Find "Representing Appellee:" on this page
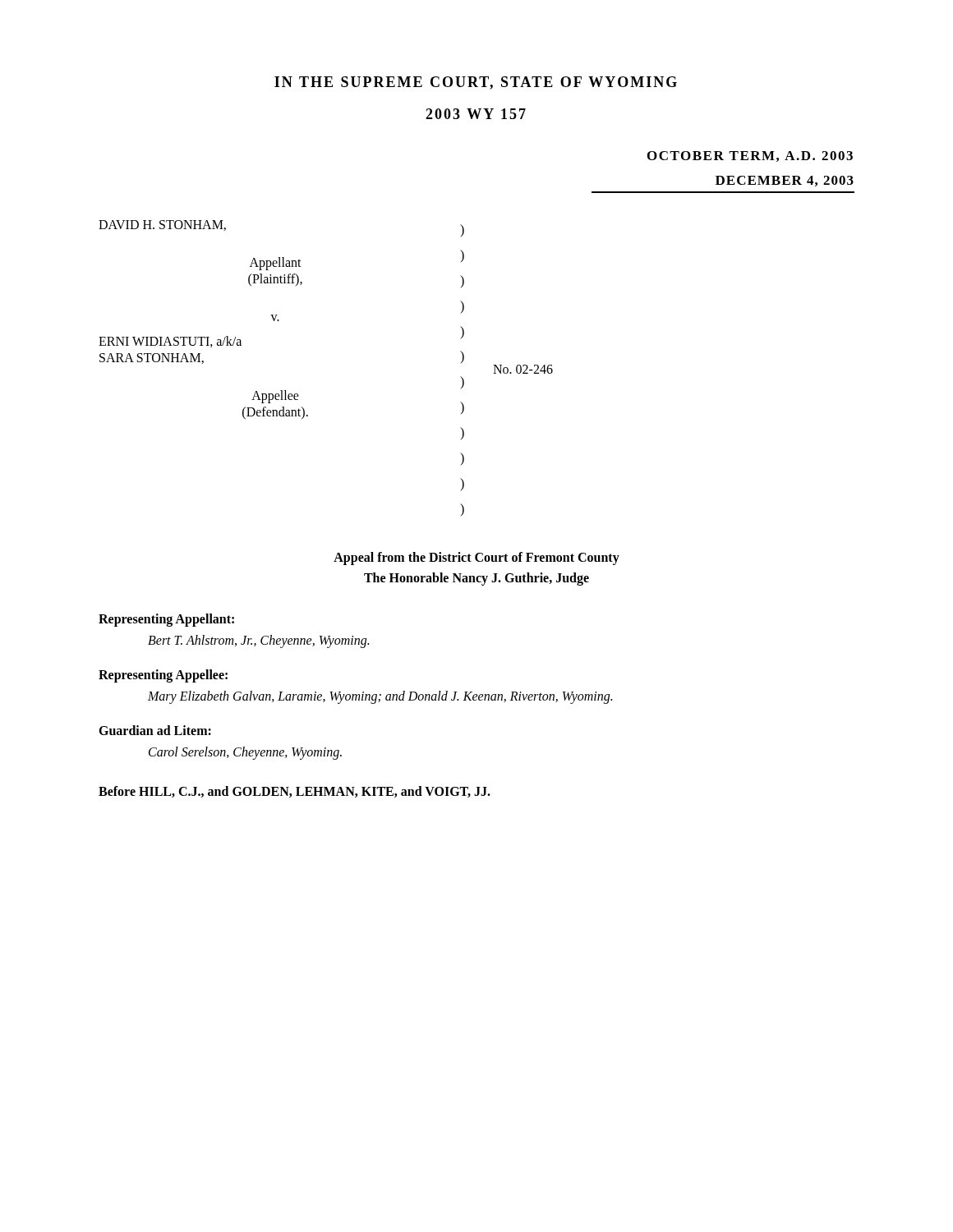This screenshot has height=1232, width=953. (164, 674)
